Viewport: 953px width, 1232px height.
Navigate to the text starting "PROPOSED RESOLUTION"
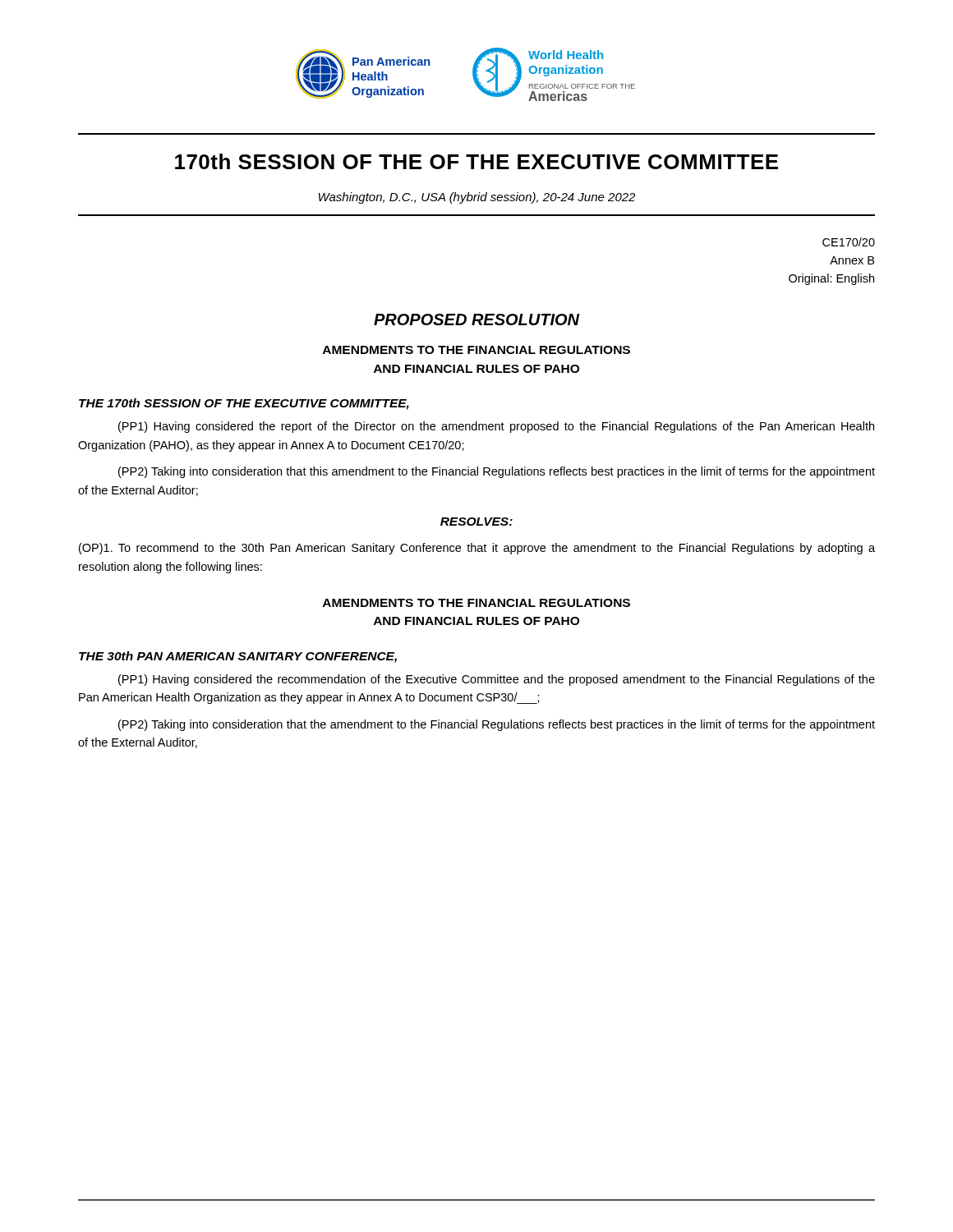476,320
